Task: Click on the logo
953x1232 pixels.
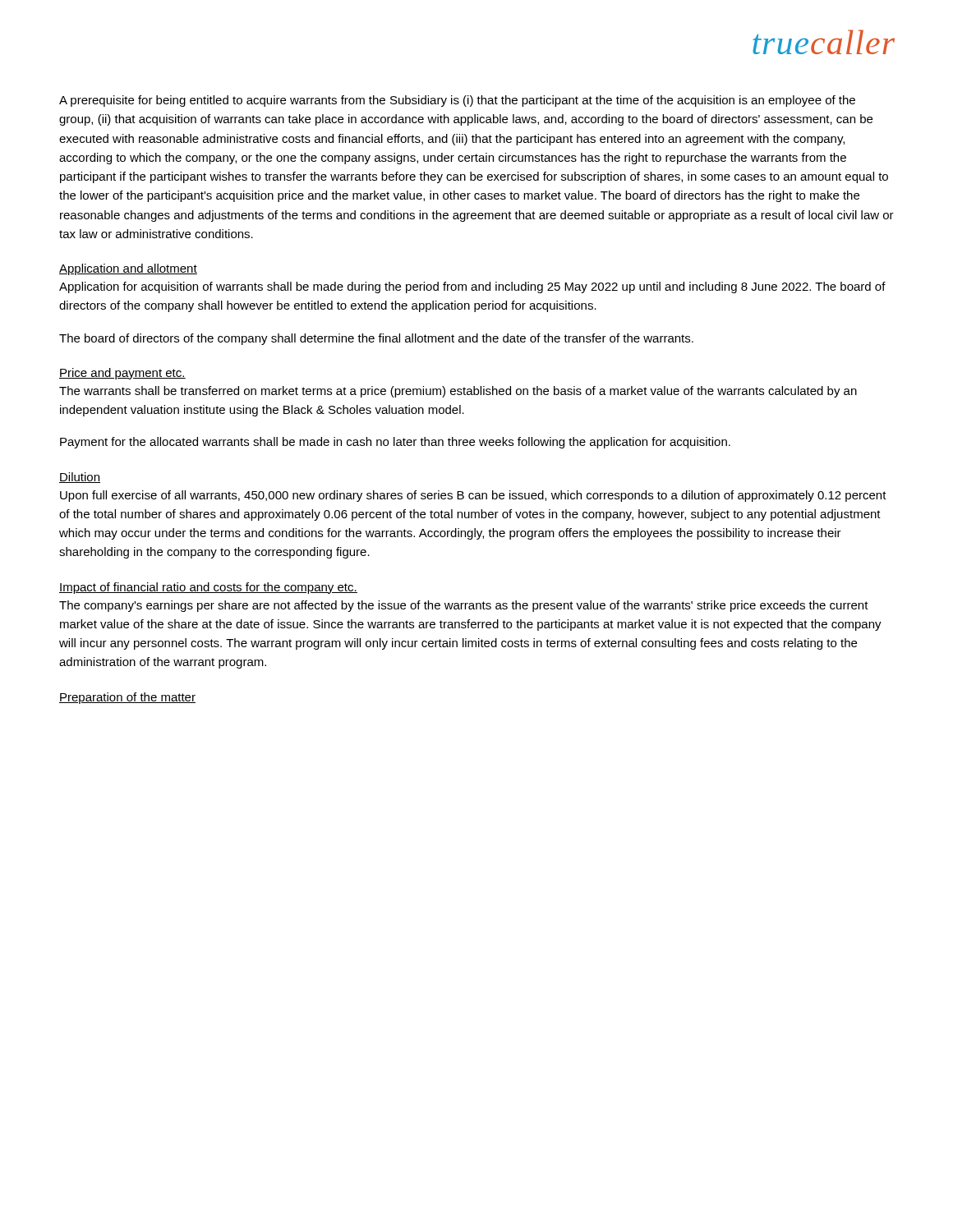Action: [x=823, y=43]
